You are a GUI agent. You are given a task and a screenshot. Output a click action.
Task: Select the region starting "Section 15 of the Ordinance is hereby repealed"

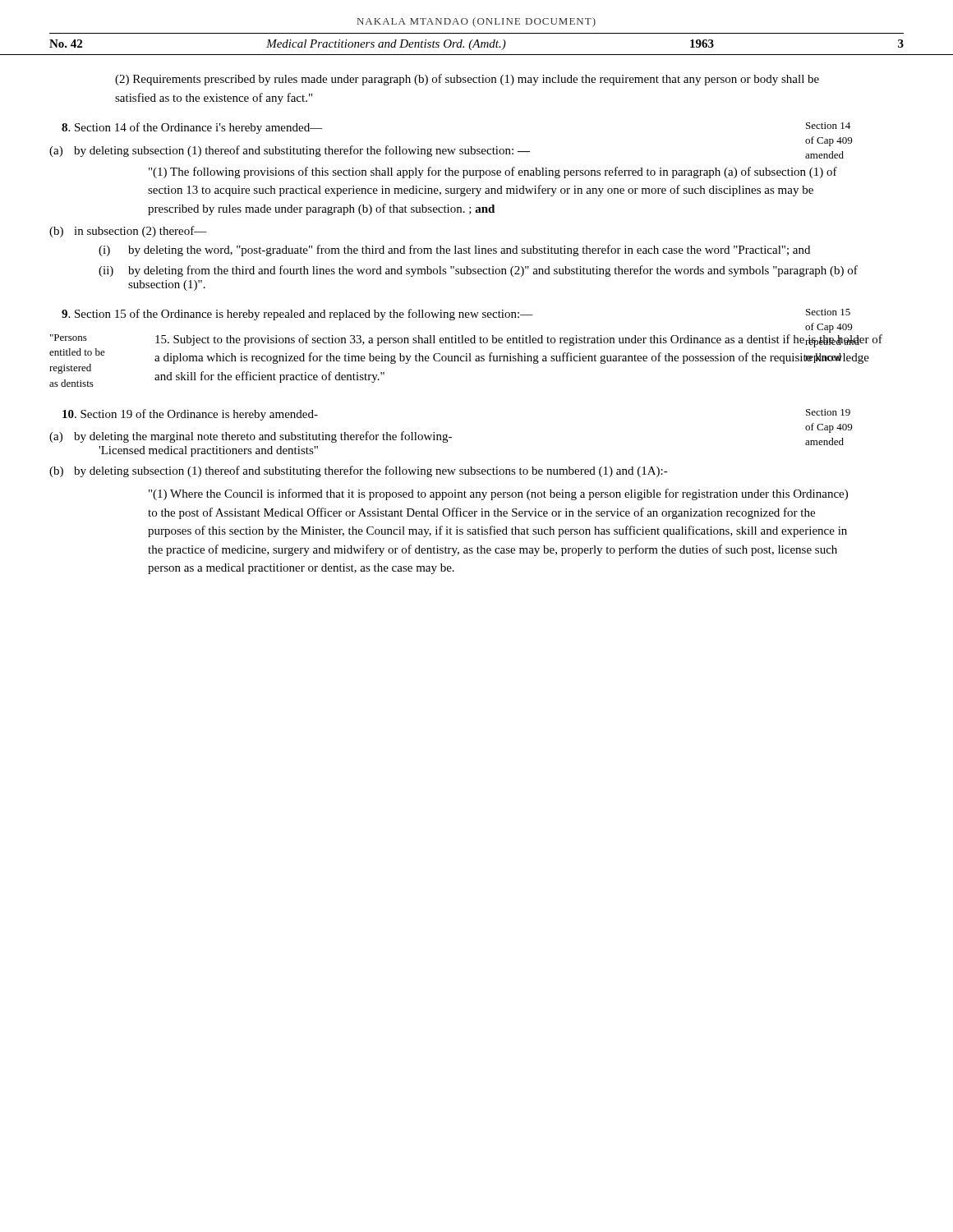(476, 314)
